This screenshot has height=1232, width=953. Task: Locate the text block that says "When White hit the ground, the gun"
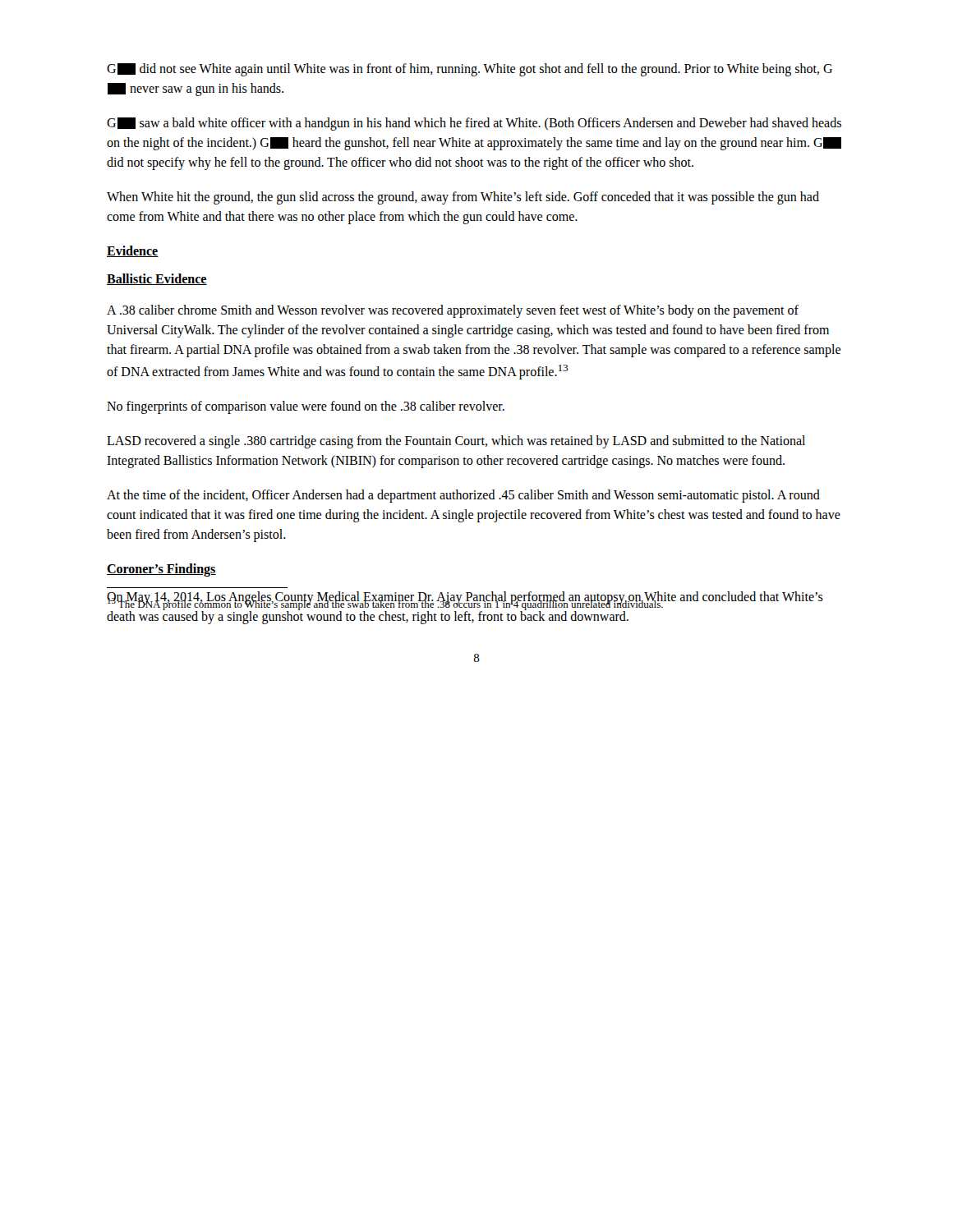[x=476, y=207]
